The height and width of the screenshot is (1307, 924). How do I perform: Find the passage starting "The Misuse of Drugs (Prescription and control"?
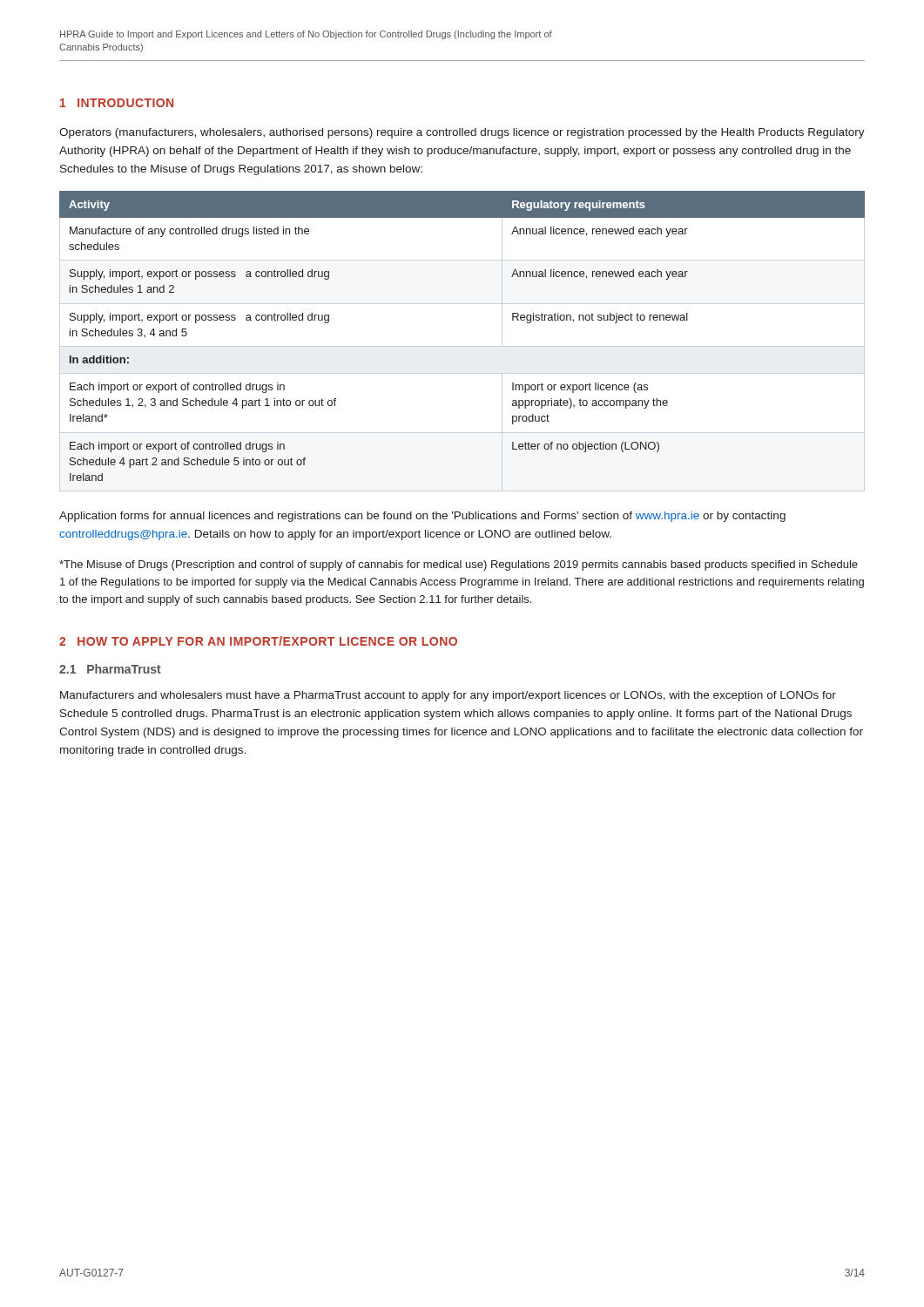462,582
